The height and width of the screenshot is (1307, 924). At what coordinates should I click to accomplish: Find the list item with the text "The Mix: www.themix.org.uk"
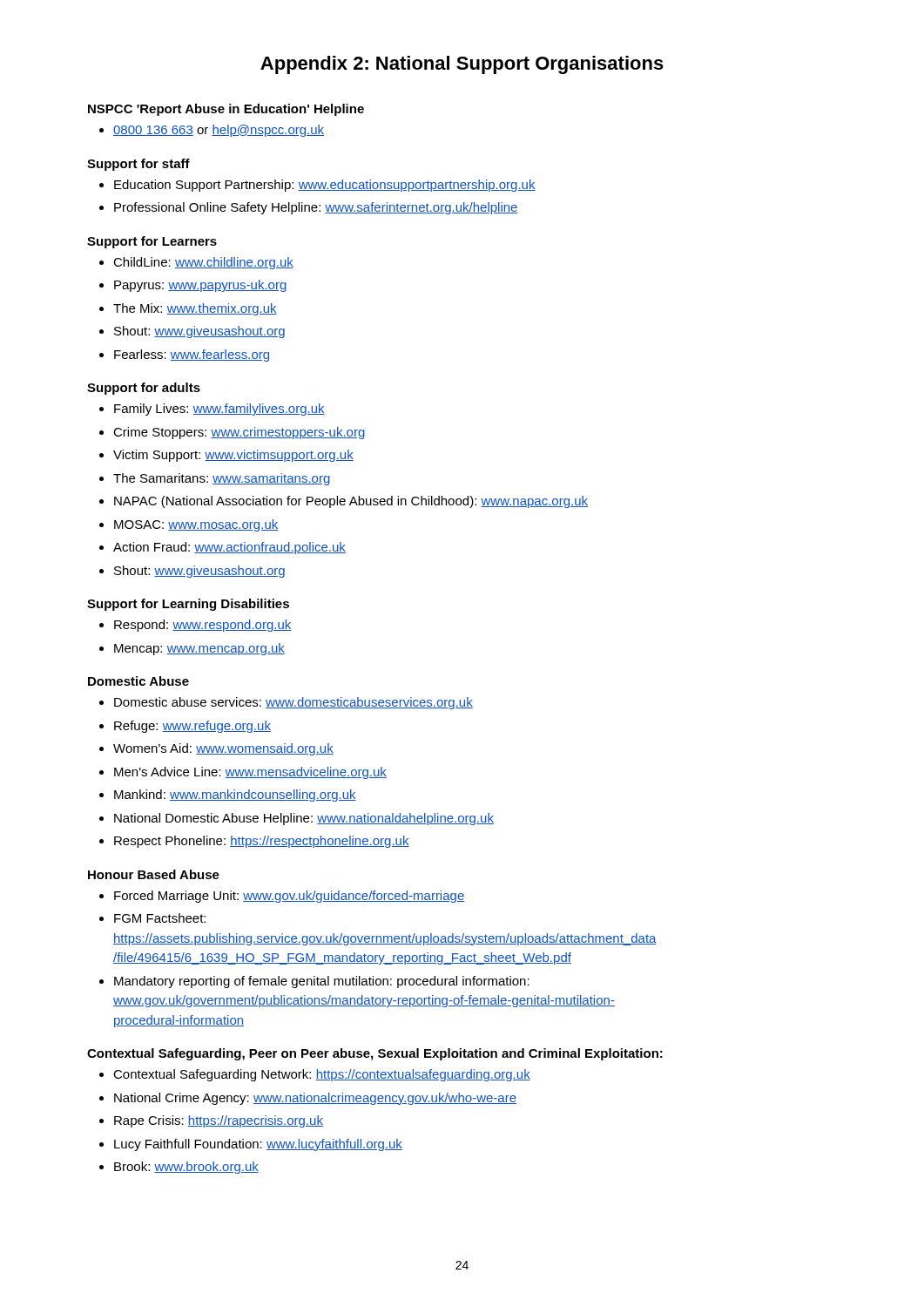[195, 308]
